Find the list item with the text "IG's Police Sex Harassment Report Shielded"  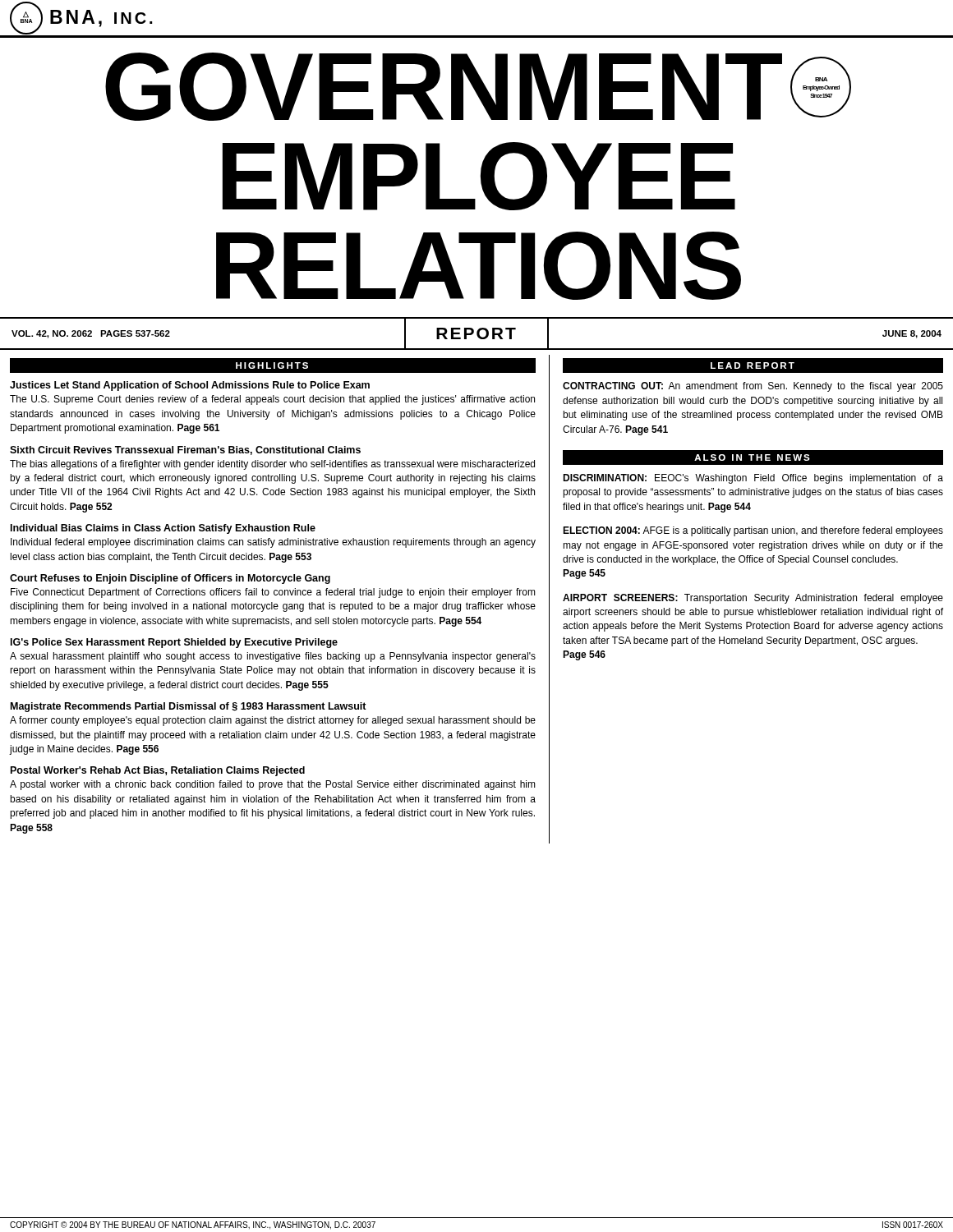click(273, 665)
